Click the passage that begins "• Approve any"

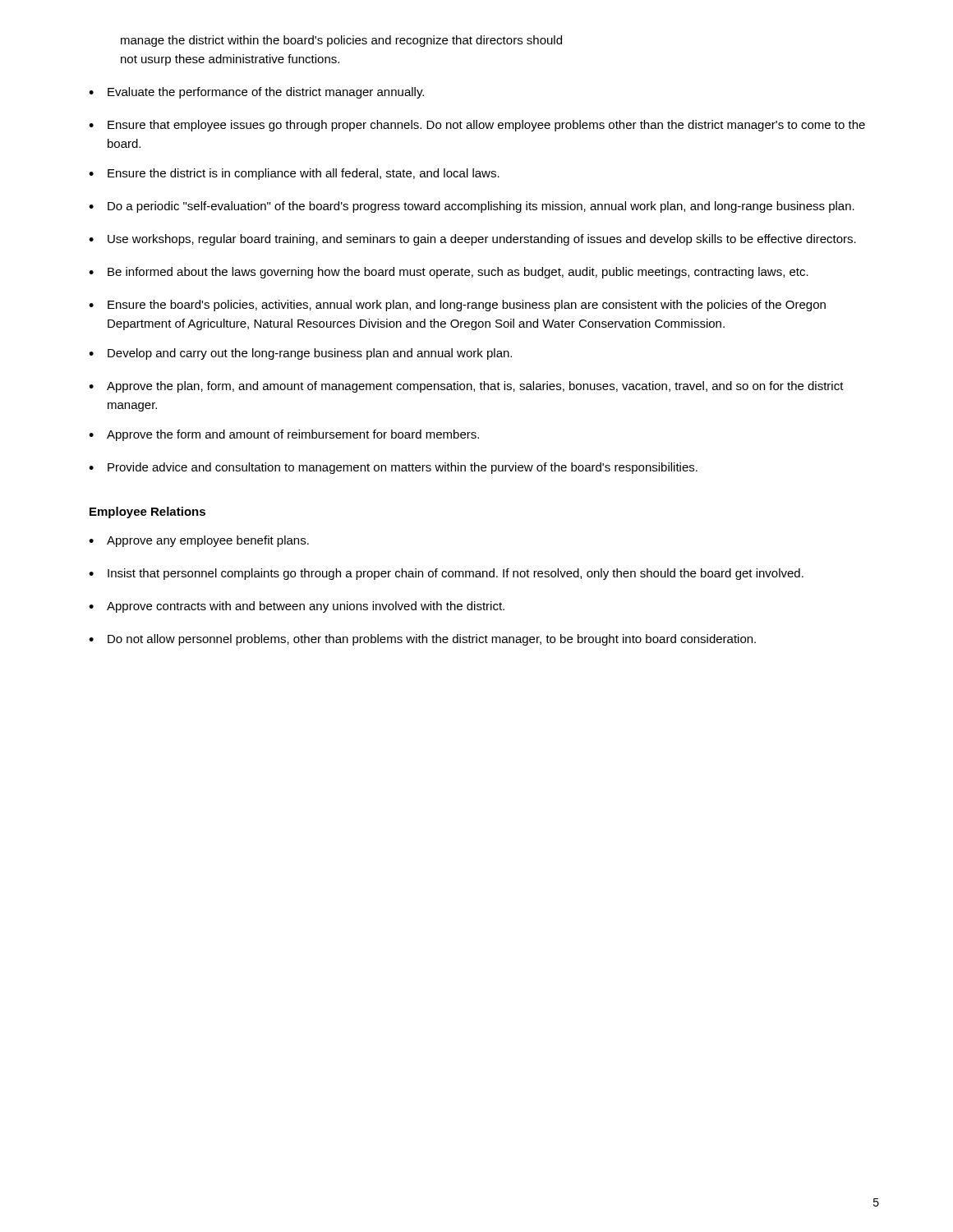click(x=199, y=541)
